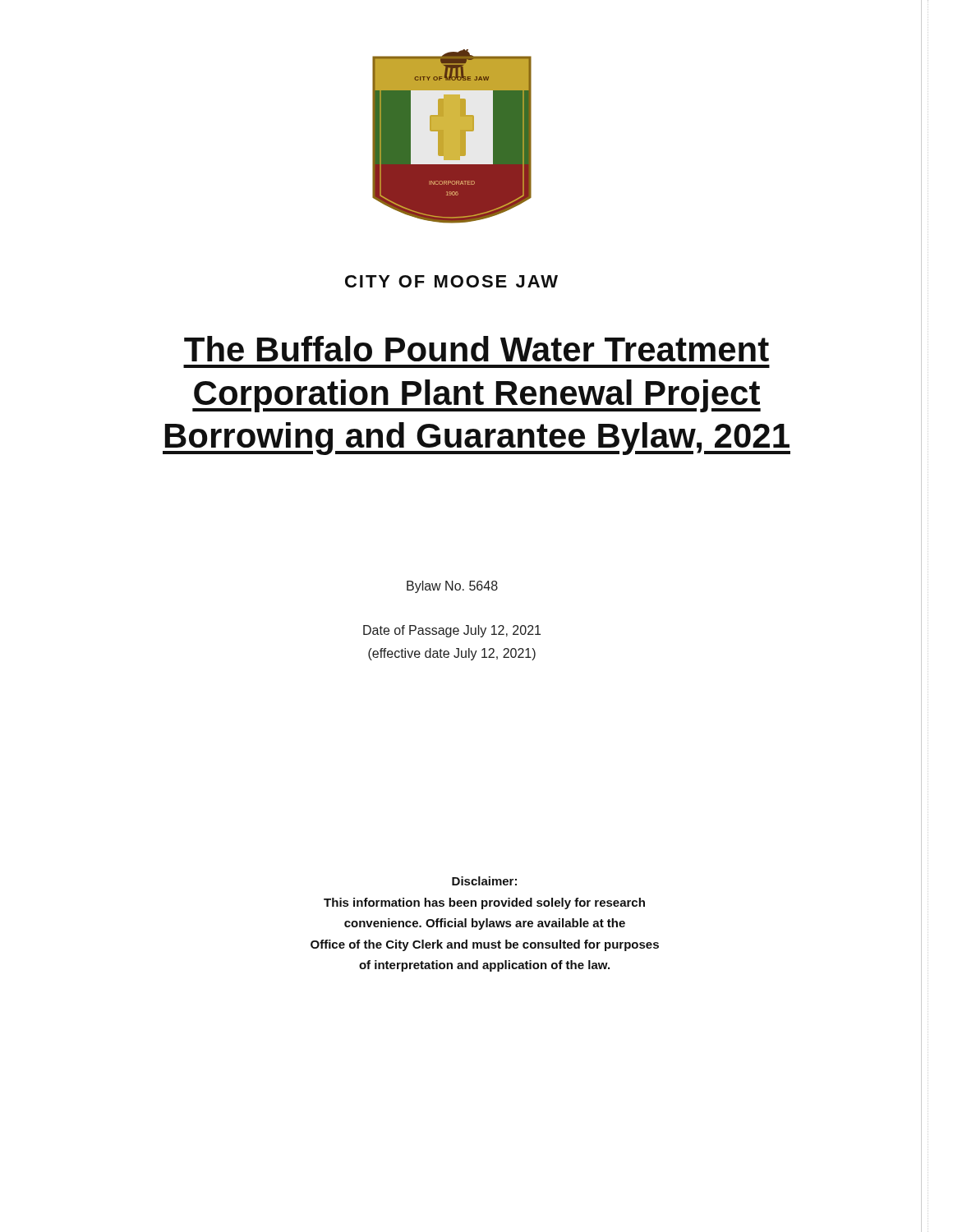The width and height of the screenshot is (953, 1232).
Task: Click on the logo
Action: point(452,152)
